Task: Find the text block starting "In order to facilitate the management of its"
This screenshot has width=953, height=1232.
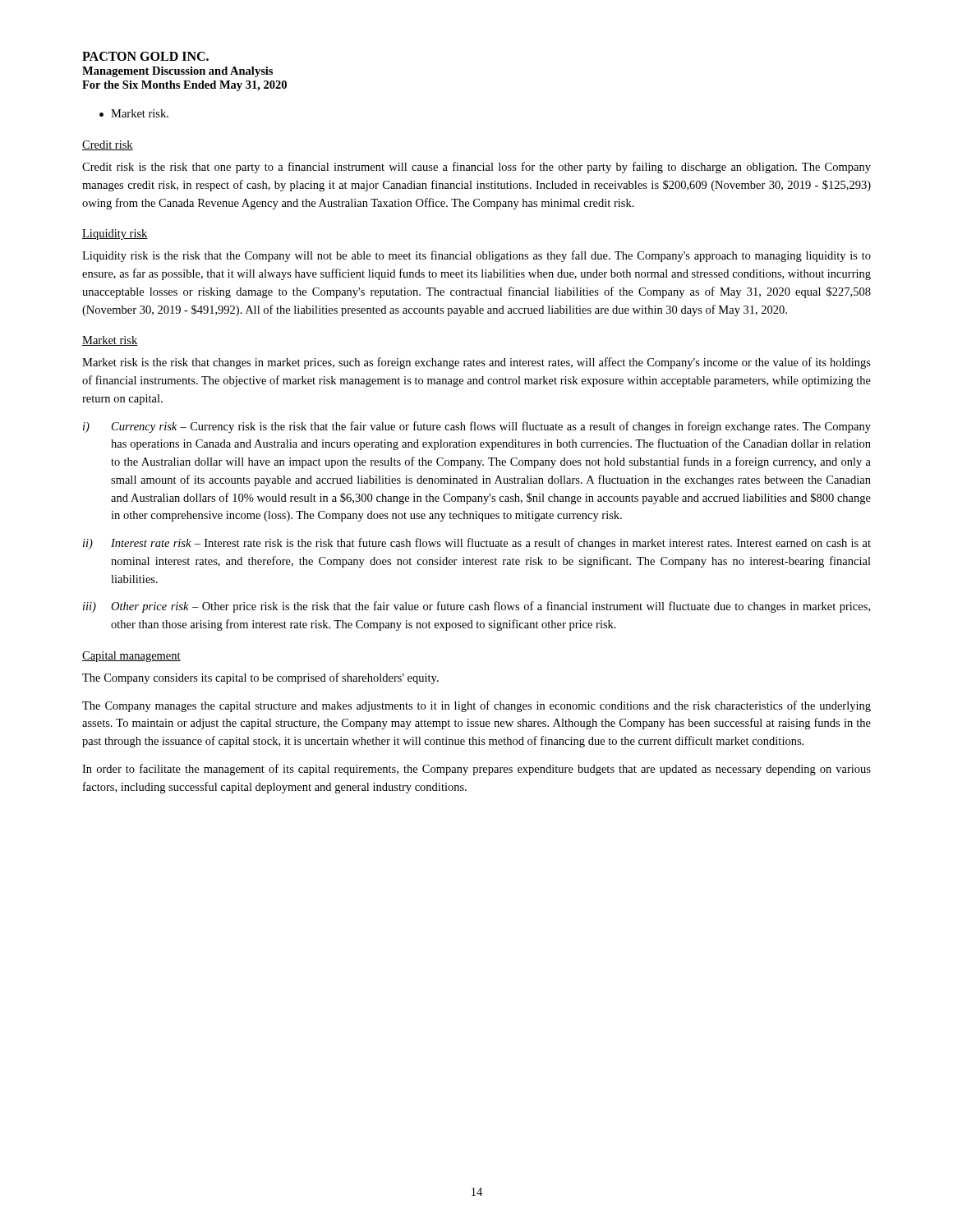Action: click(x=476, y=778)
